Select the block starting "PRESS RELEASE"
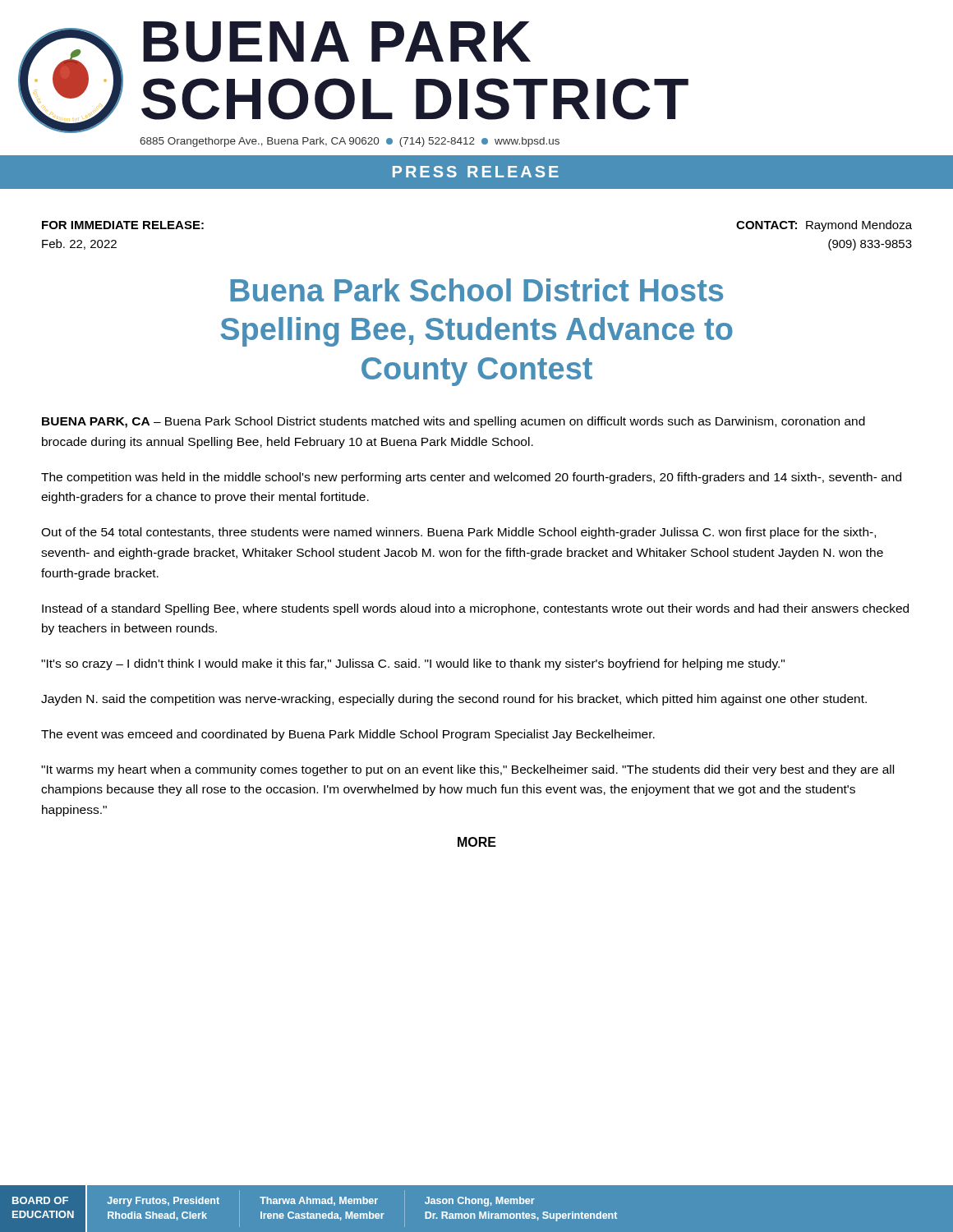 pos(476,172)
